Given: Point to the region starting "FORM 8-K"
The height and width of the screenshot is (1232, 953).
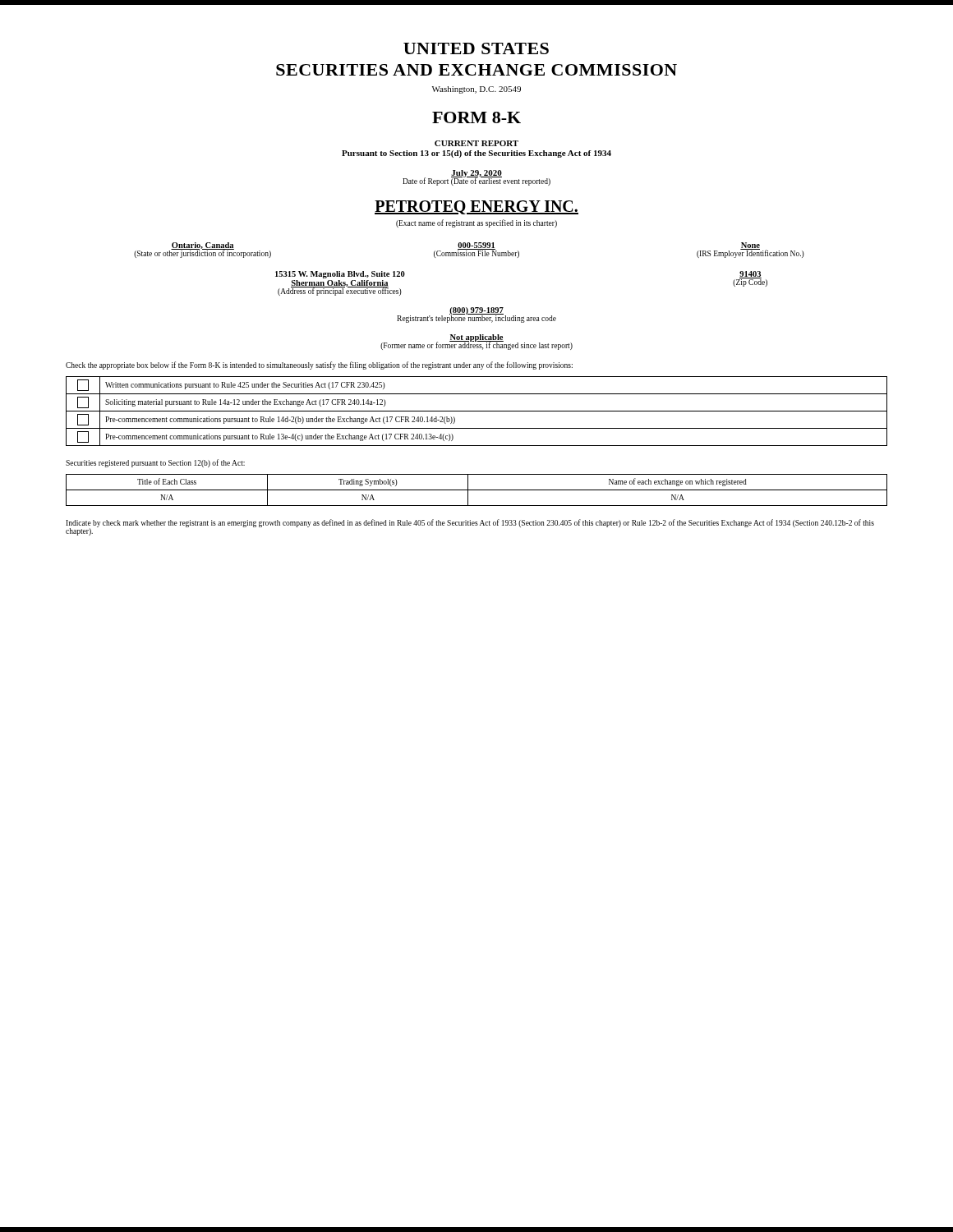Looking at the screenshot, I should coord(476,117).
